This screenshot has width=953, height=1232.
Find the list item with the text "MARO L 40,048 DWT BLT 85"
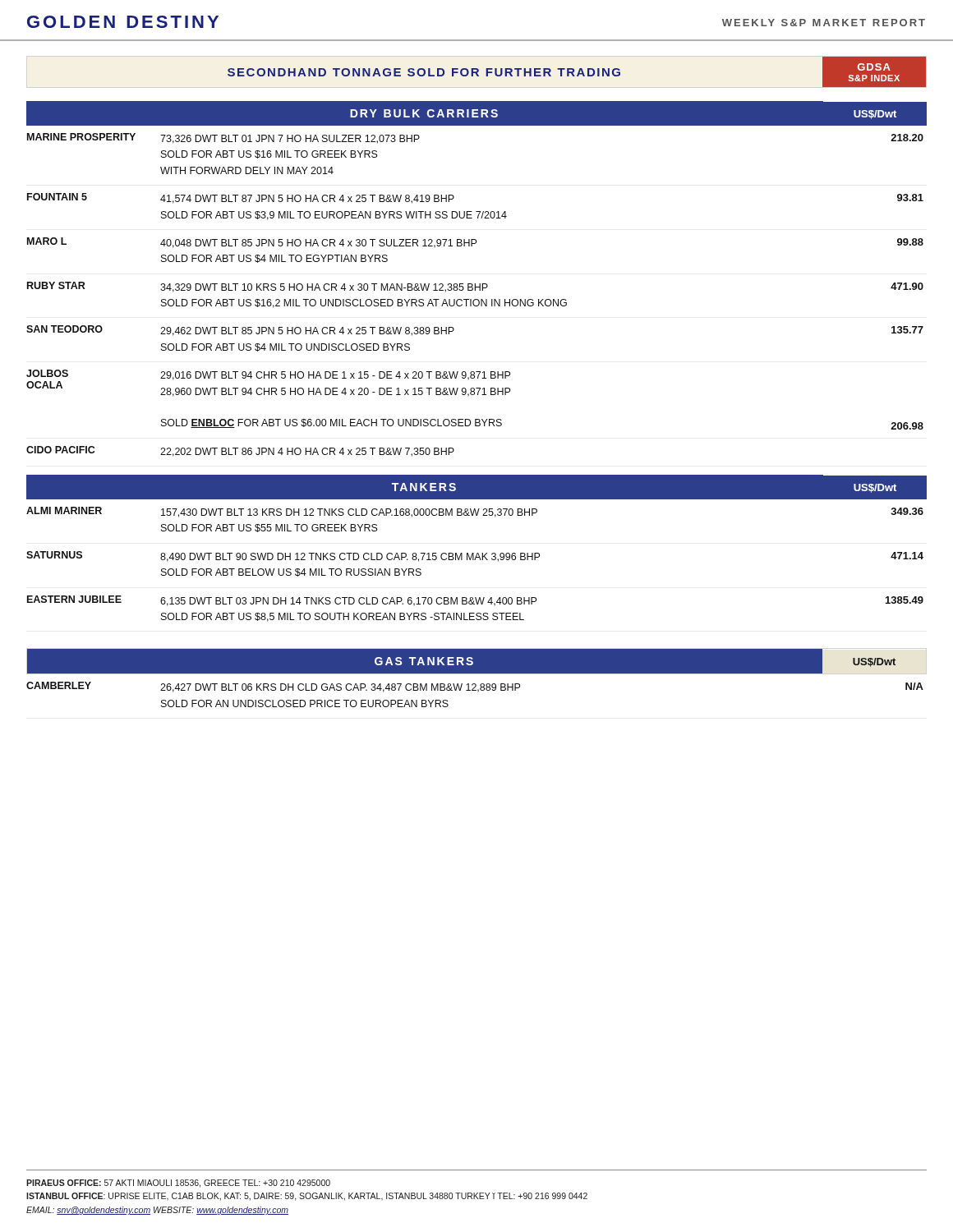pos(476,252)
